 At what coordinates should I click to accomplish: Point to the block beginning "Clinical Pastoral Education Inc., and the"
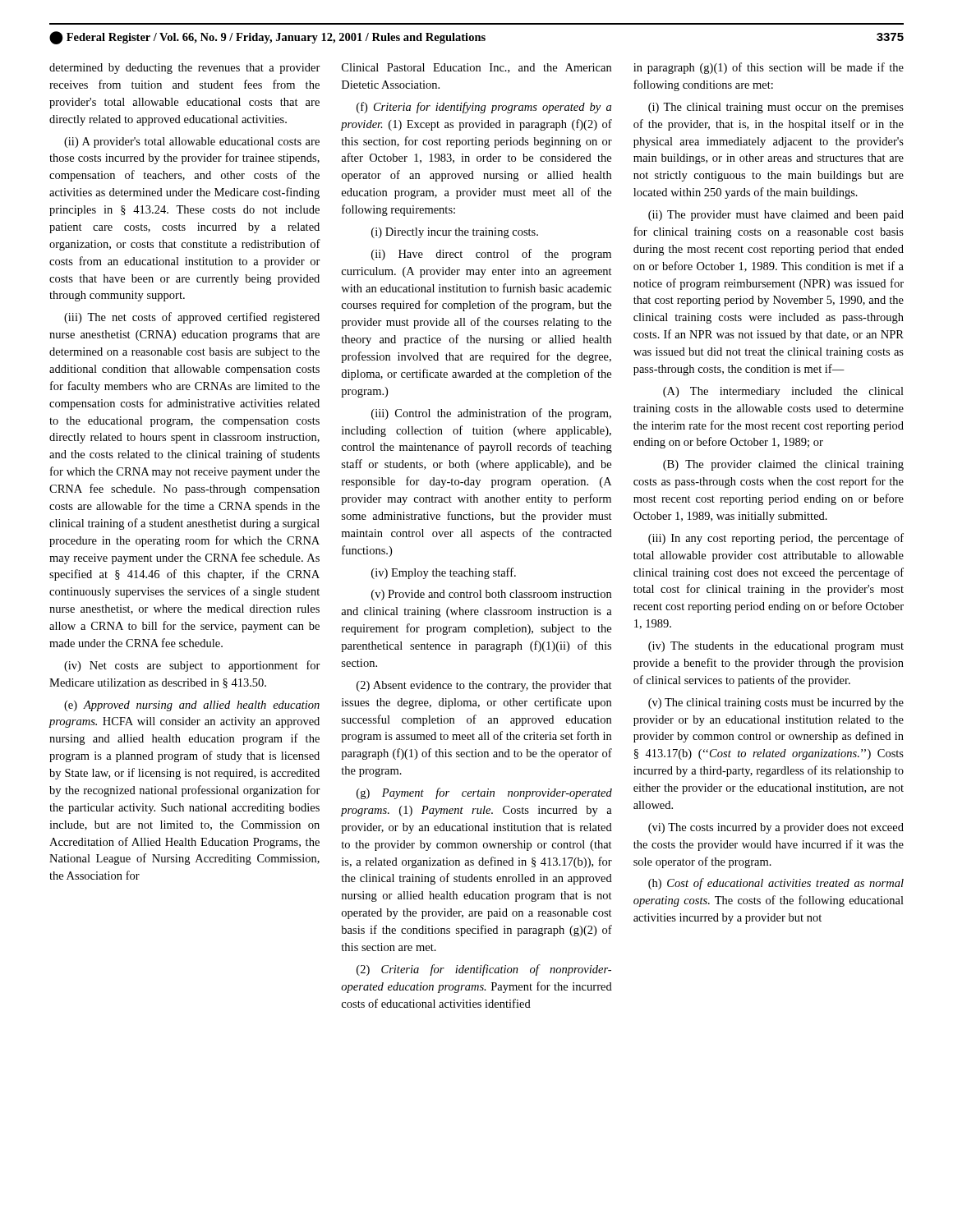coord(476,536)
